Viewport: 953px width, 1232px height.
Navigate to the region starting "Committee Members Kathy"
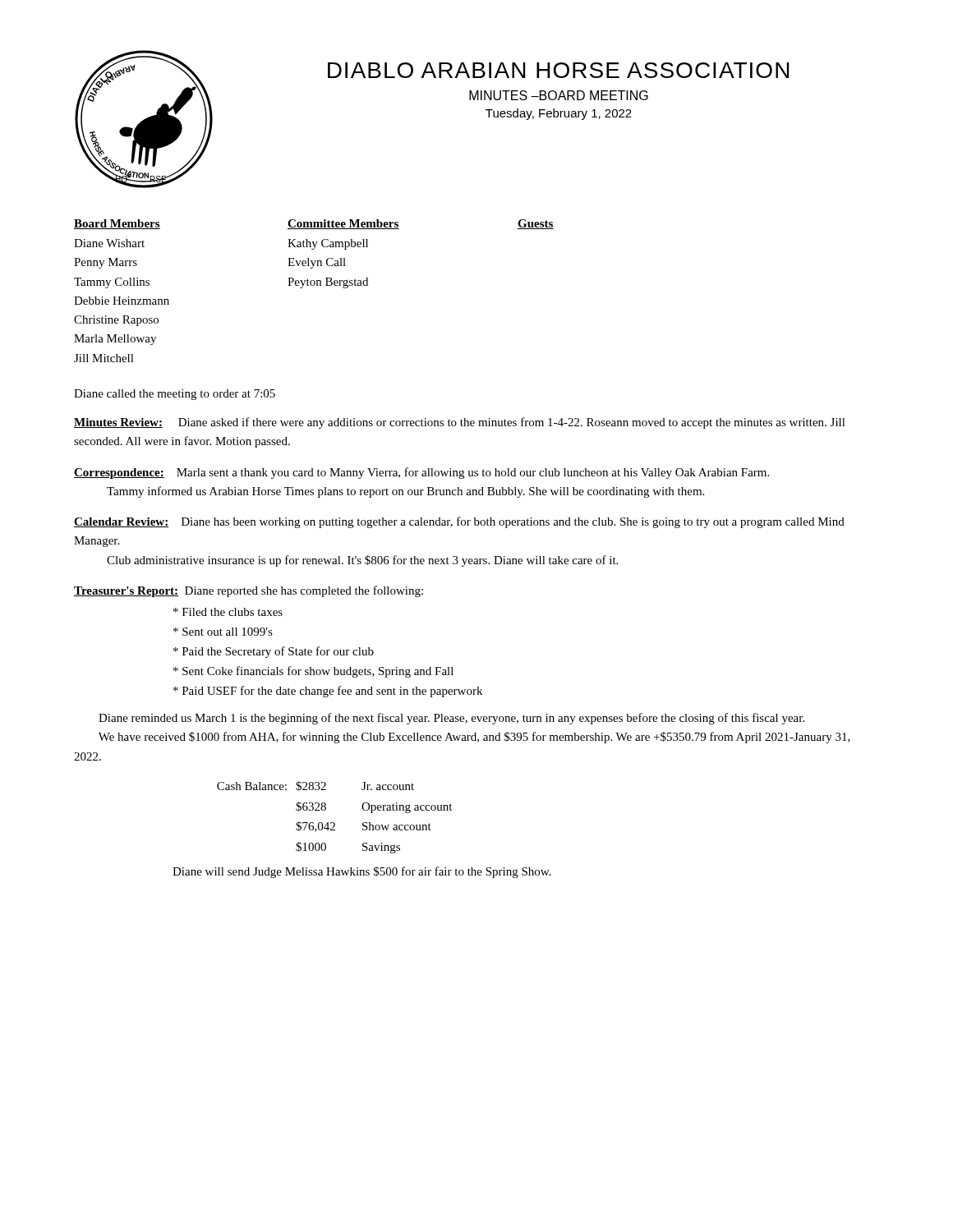click(x=343, y=224)
